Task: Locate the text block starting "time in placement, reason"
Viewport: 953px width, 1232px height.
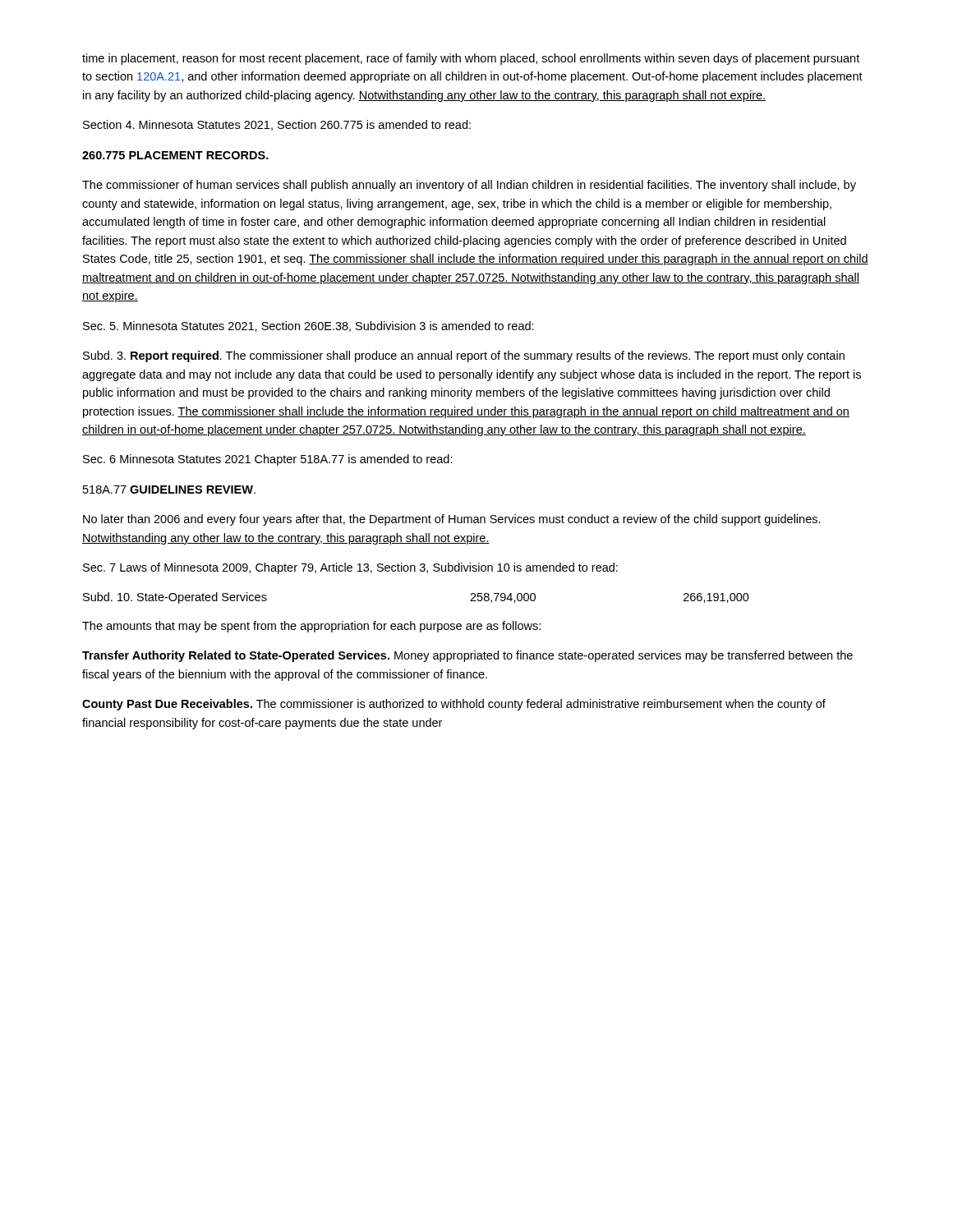Action: [472, 77]
